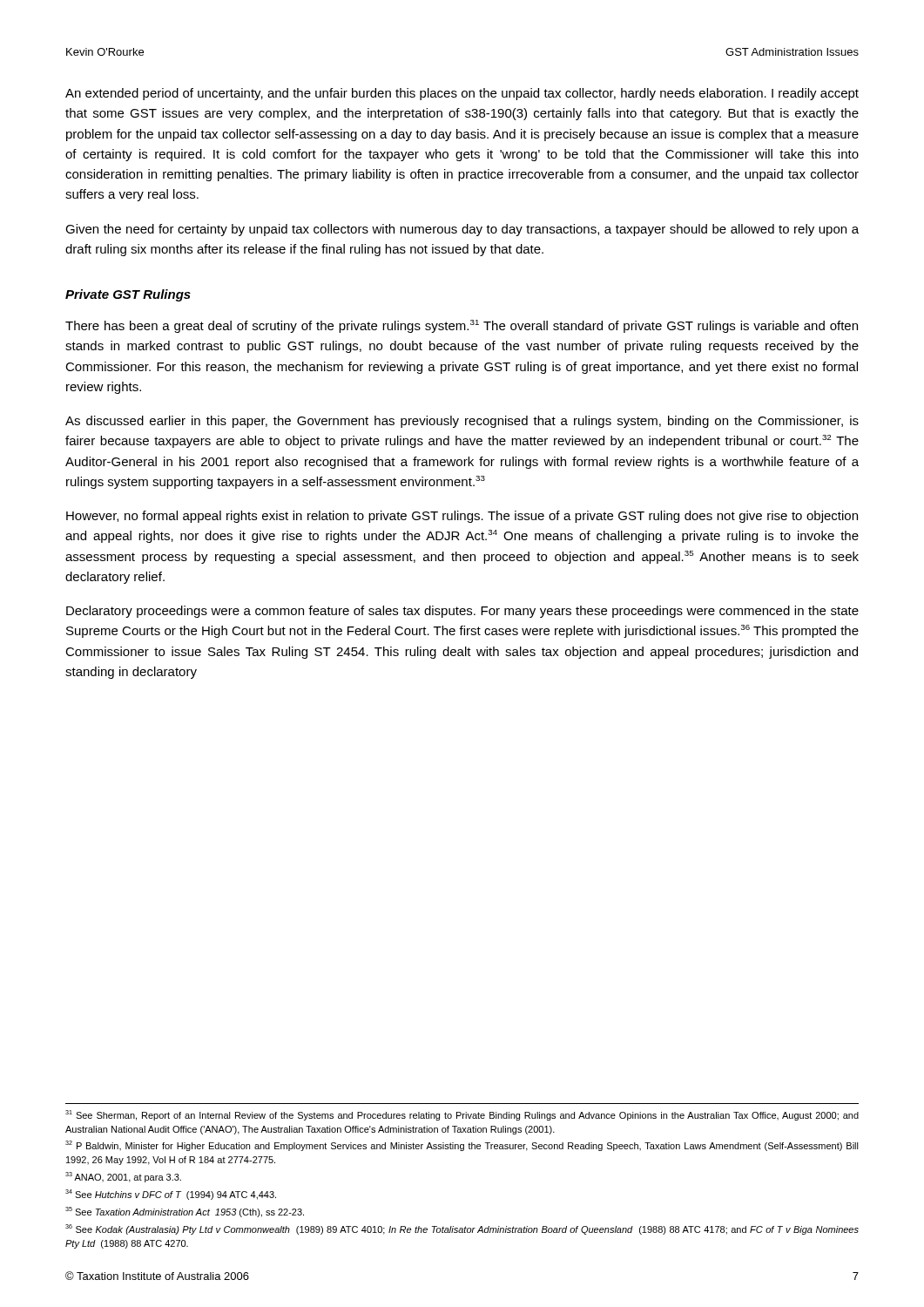
Task: Find the text block starting "35 See Taxation Administration Act 1953 (Cth),"
Action: click(185, 1212)
